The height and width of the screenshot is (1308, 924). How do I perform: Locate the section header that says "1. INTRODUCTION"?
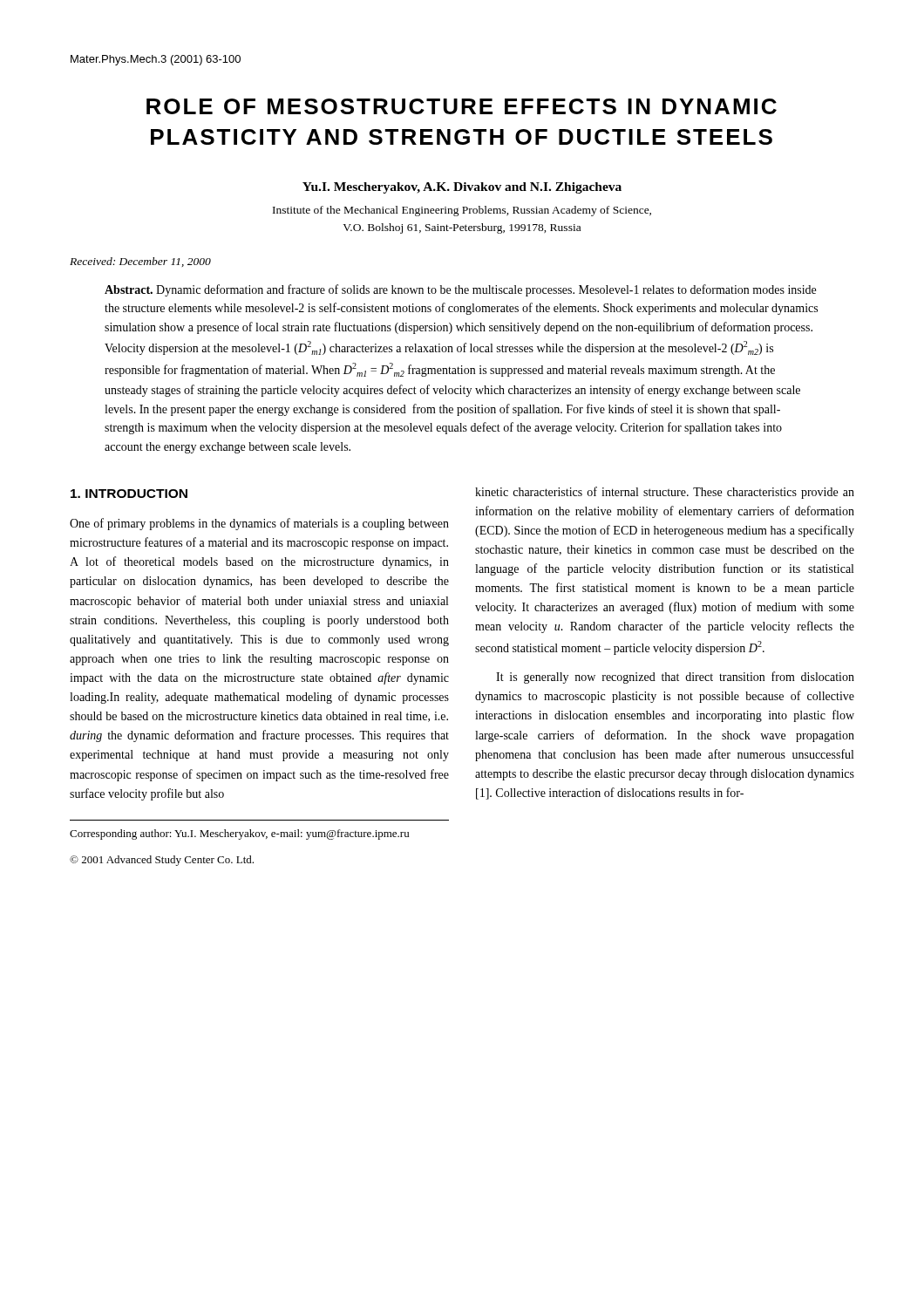(129, 493)
